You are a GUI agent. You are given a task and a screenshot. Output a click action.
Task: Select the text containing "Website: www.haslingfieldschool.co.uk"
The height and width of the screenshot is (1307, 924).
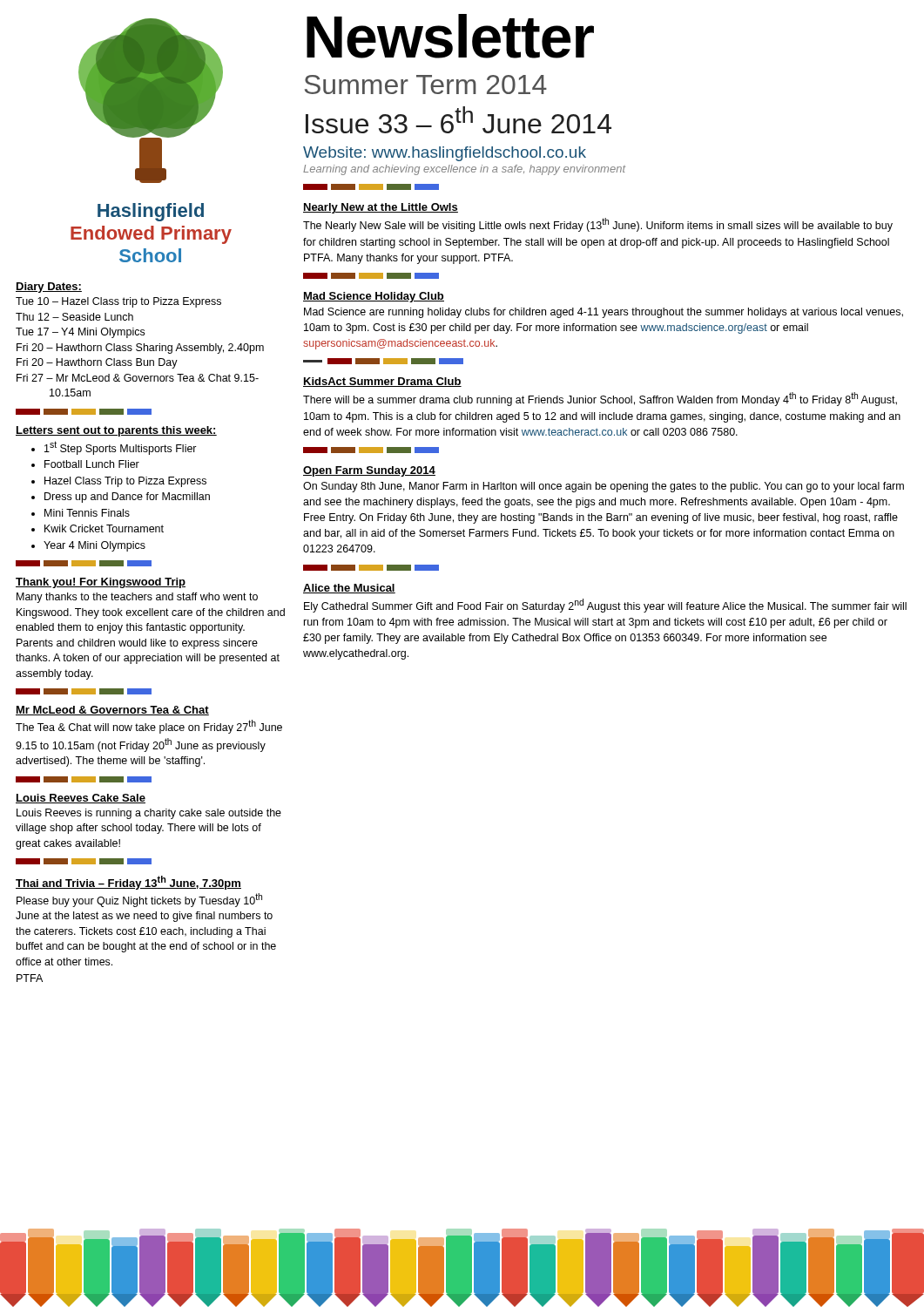coord(445,152)
